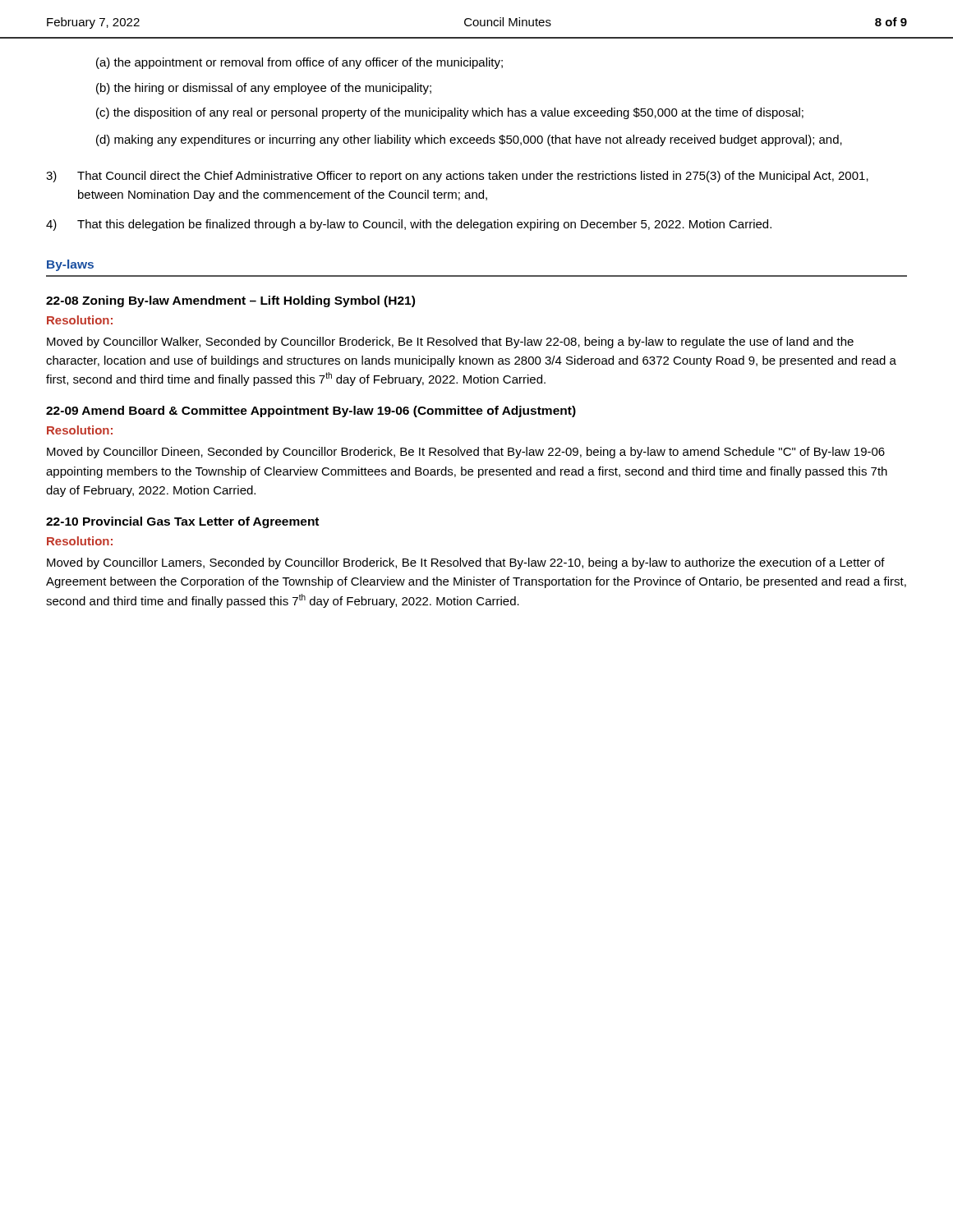This screenshot has height=1232, width=953.
Task: Locate the passage starting "(c) the disposition of any real or"
Action: (450, 112)
